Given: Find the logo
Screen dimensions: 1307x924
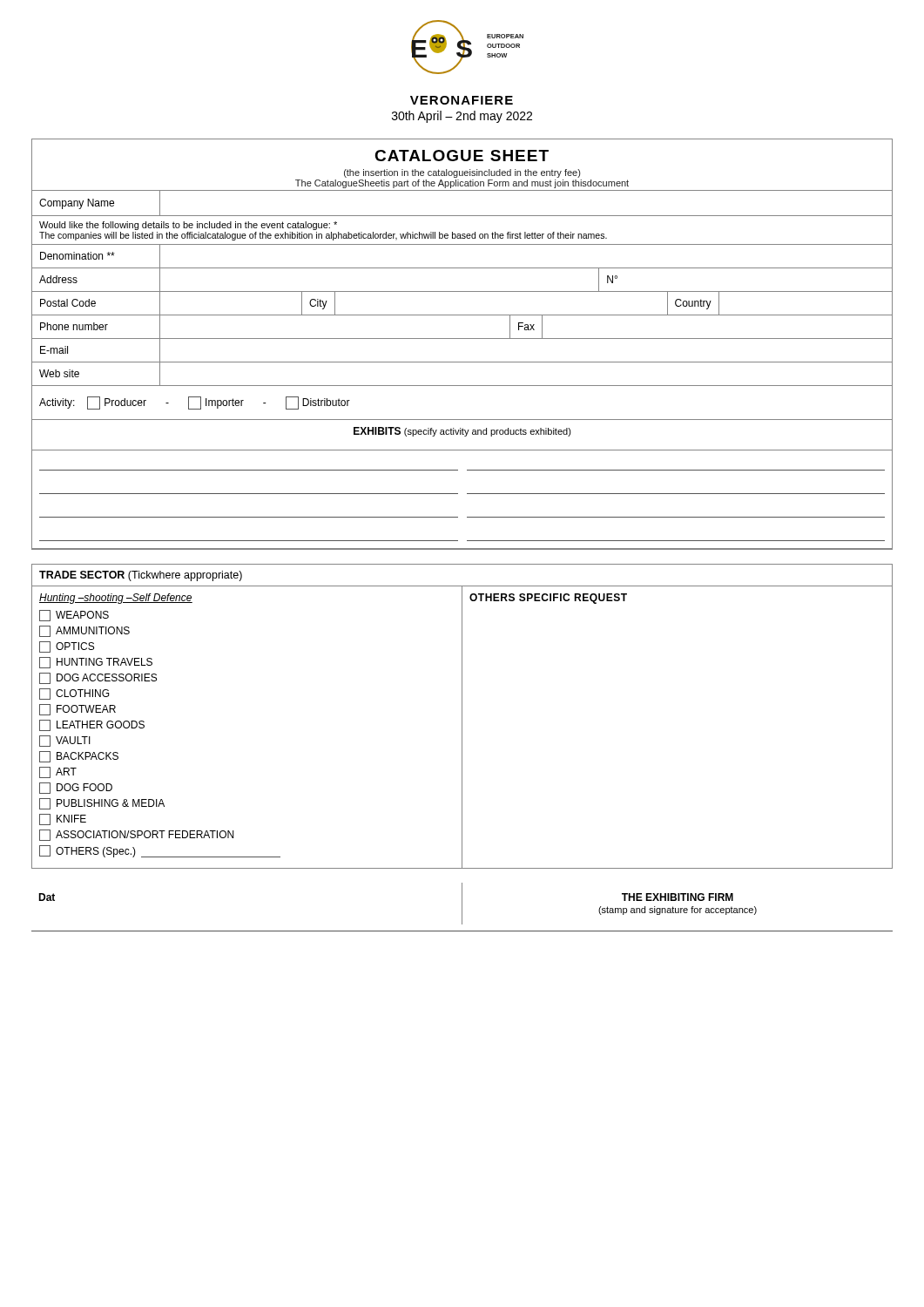Looking at the screenshot, I should pos(462,42).
